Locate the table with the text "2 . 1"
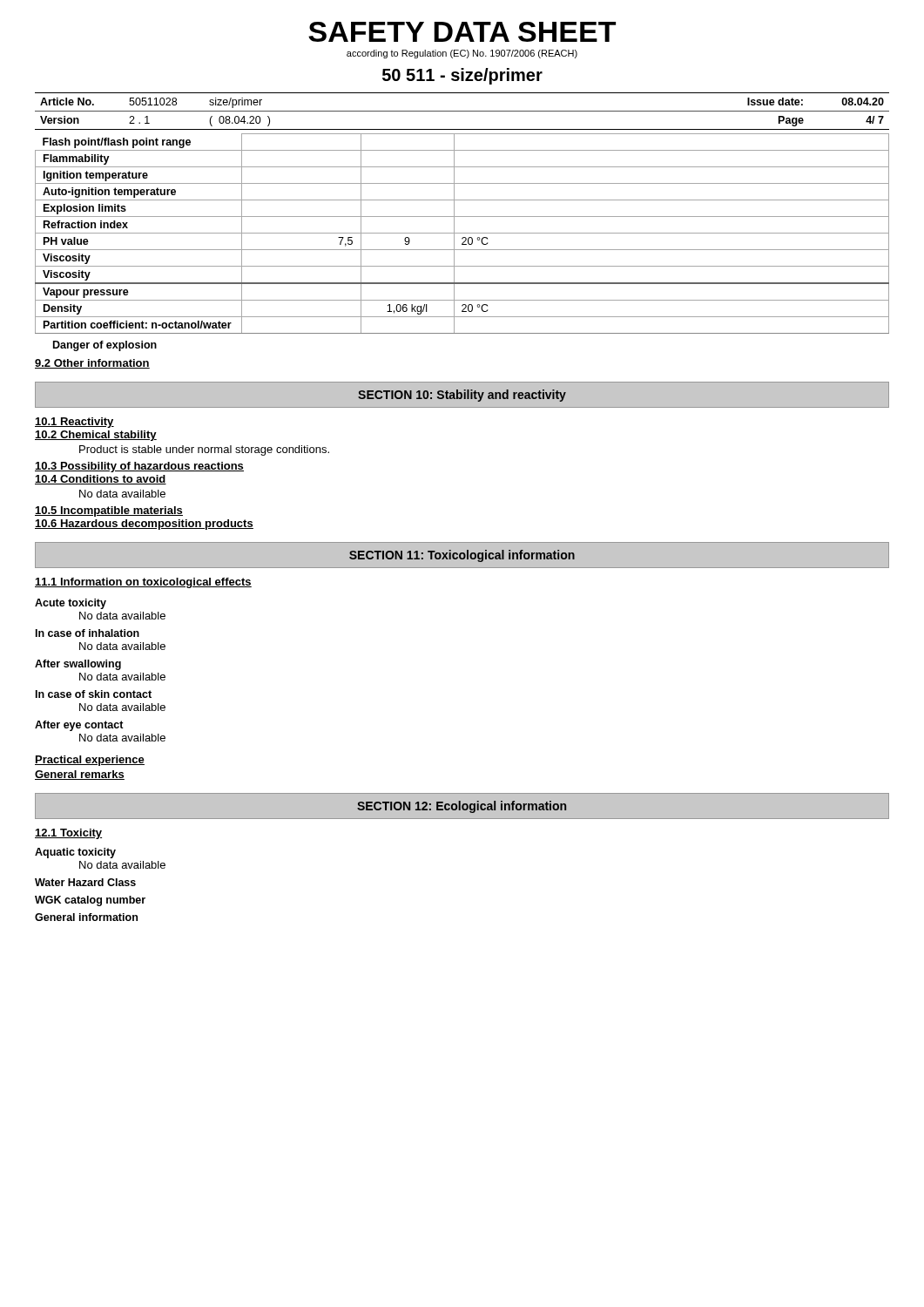This screenshot has width=924, height=1307. pyautogui.click(x=462, y=111)
